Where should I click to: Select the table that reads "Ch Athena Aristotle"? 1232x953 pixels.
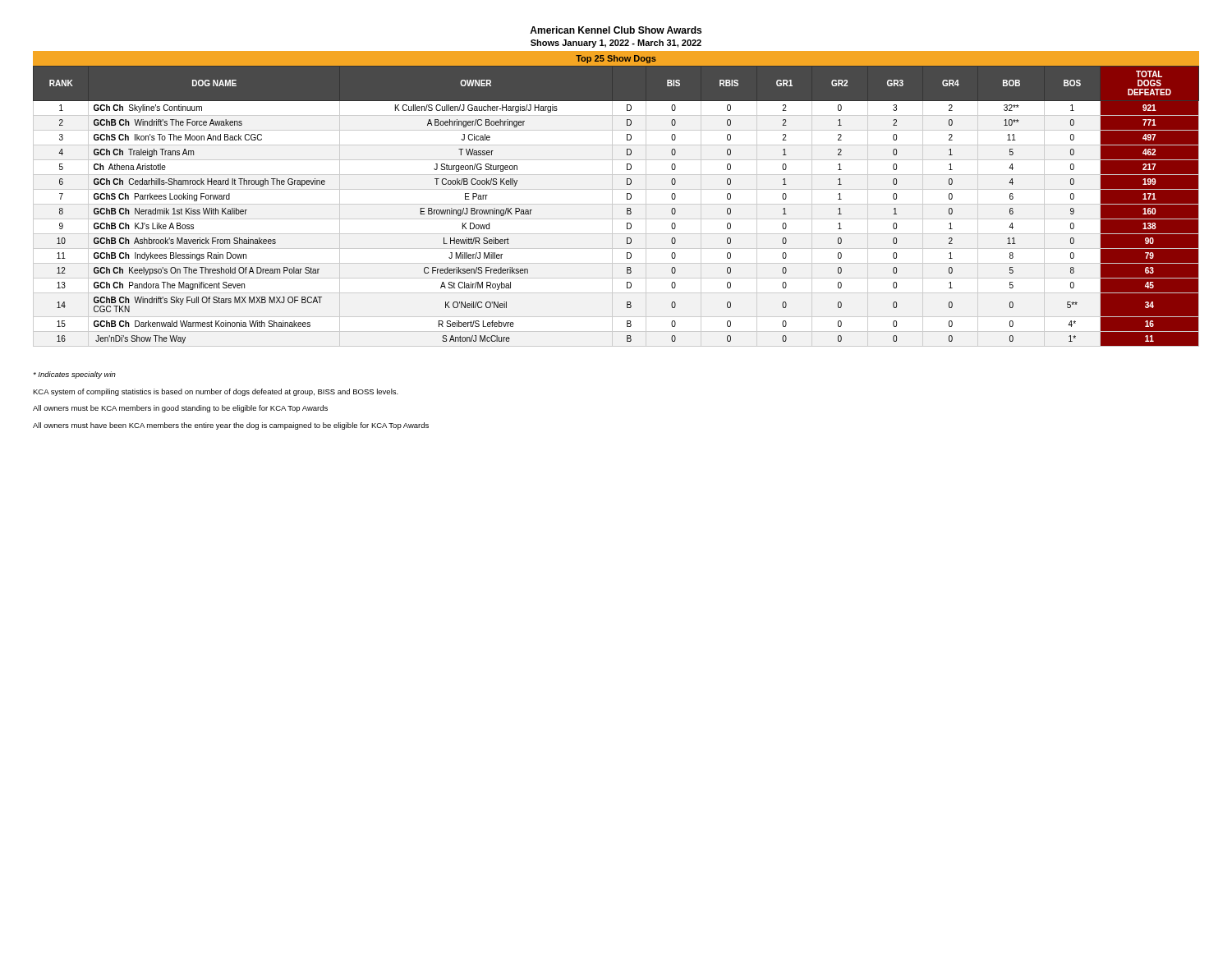tap(616, 206)
